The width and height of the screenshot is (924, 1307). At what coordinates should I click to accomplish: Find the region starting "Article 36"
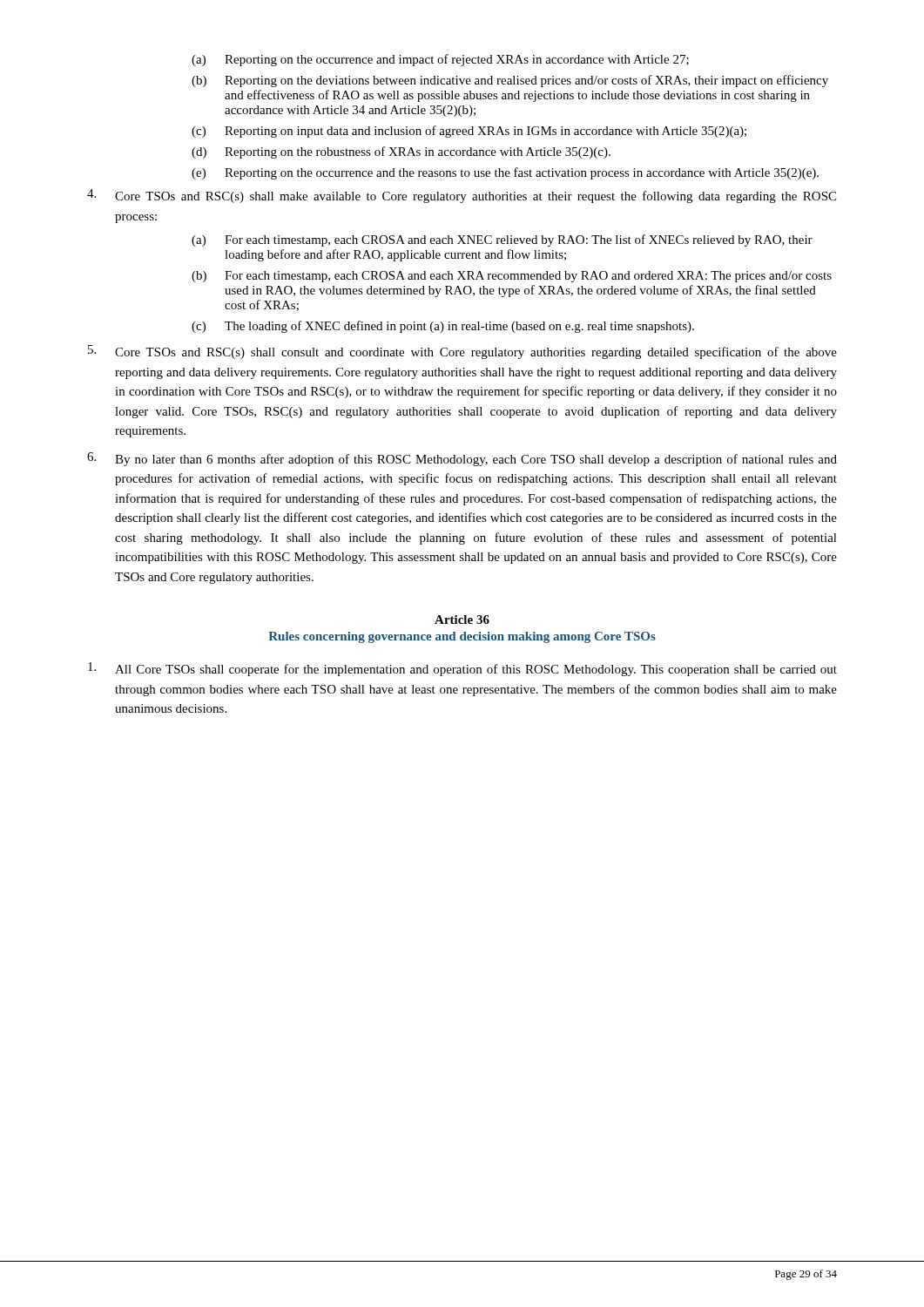(x=462, y=620)
